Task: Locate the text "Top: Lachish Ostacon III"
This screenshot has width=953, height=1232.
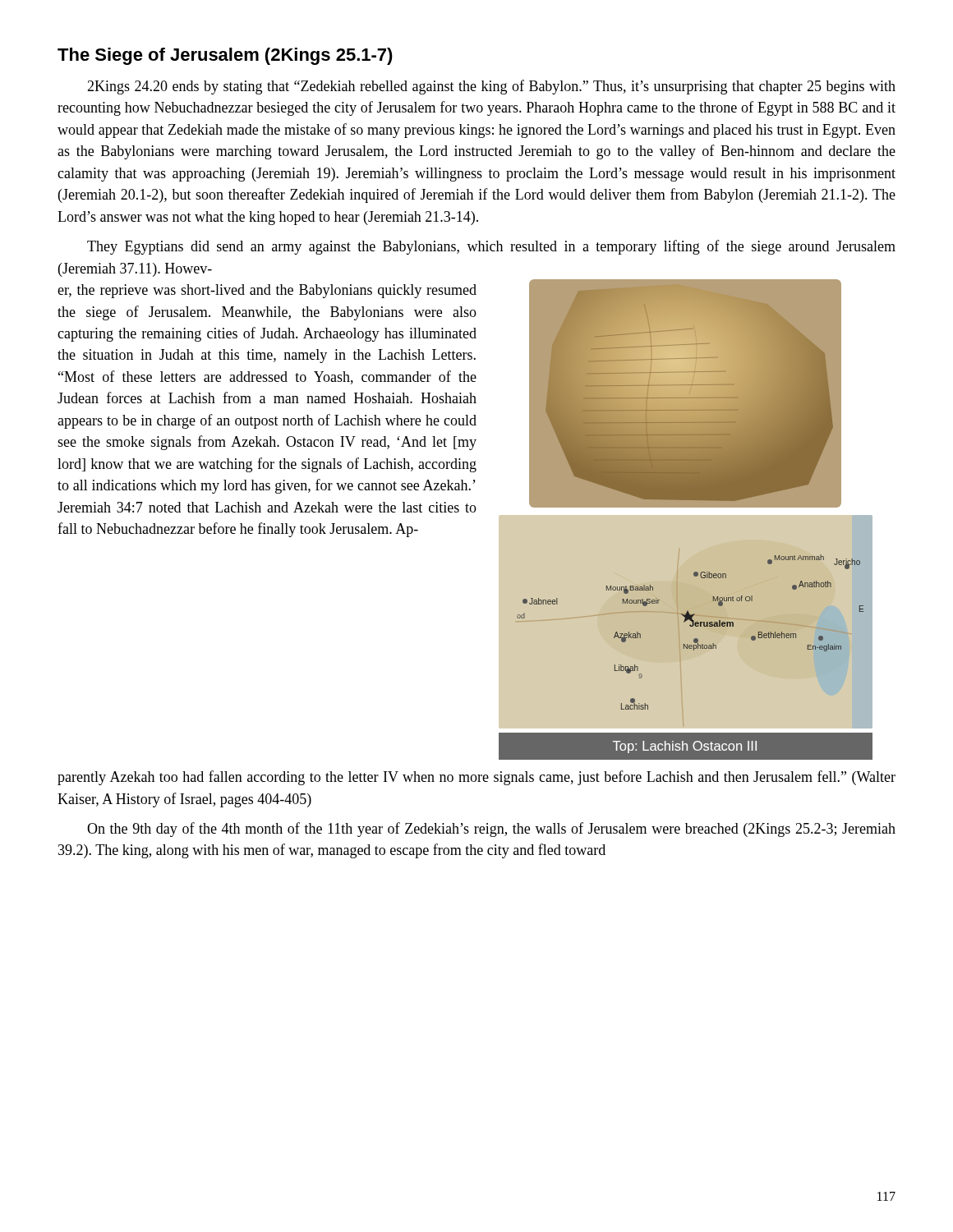Action: 685,746
